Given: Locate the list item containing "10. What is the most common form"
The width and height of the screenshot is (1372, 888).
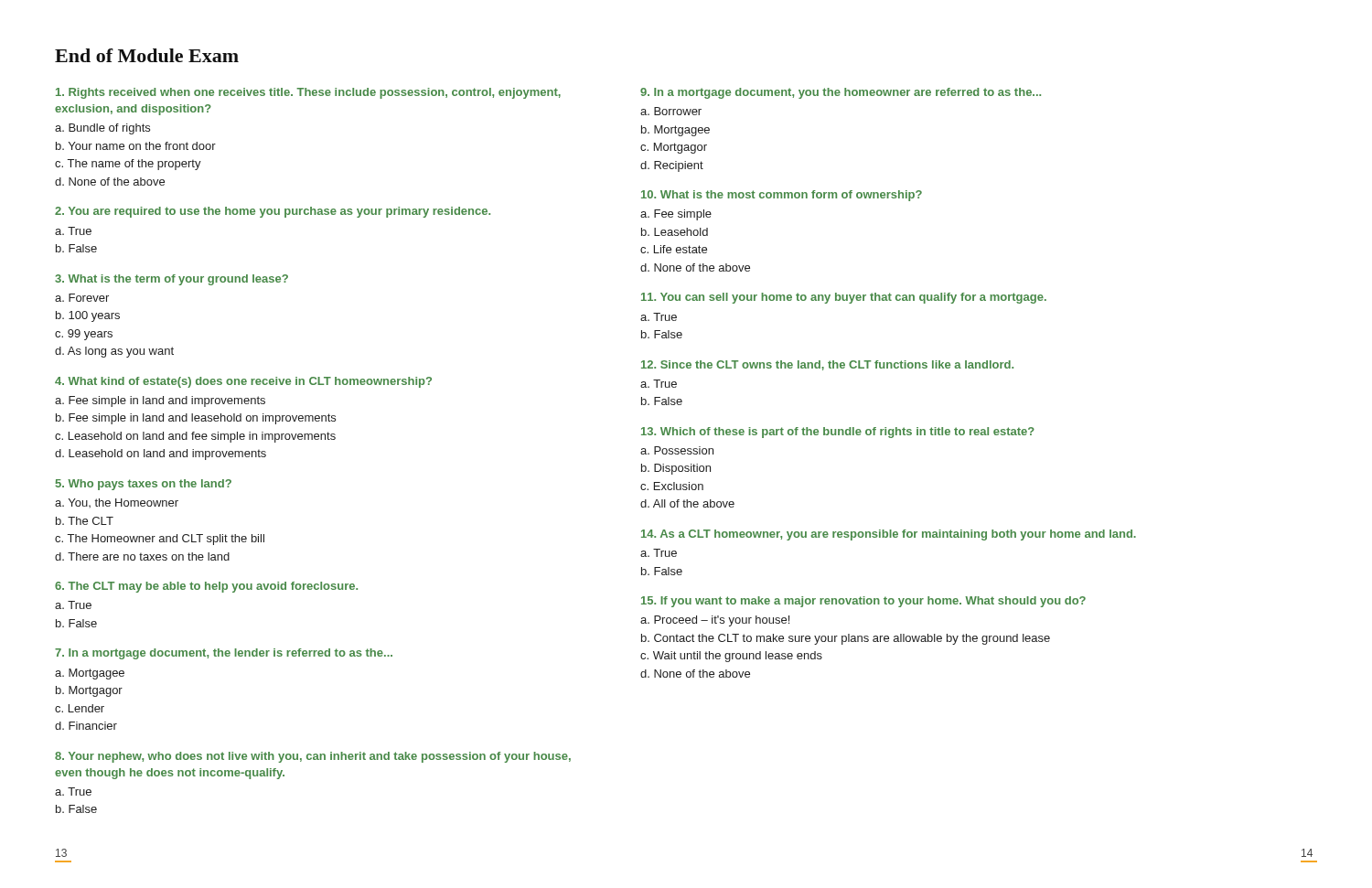Looking at the screenshot, I should tap(782, 196).
